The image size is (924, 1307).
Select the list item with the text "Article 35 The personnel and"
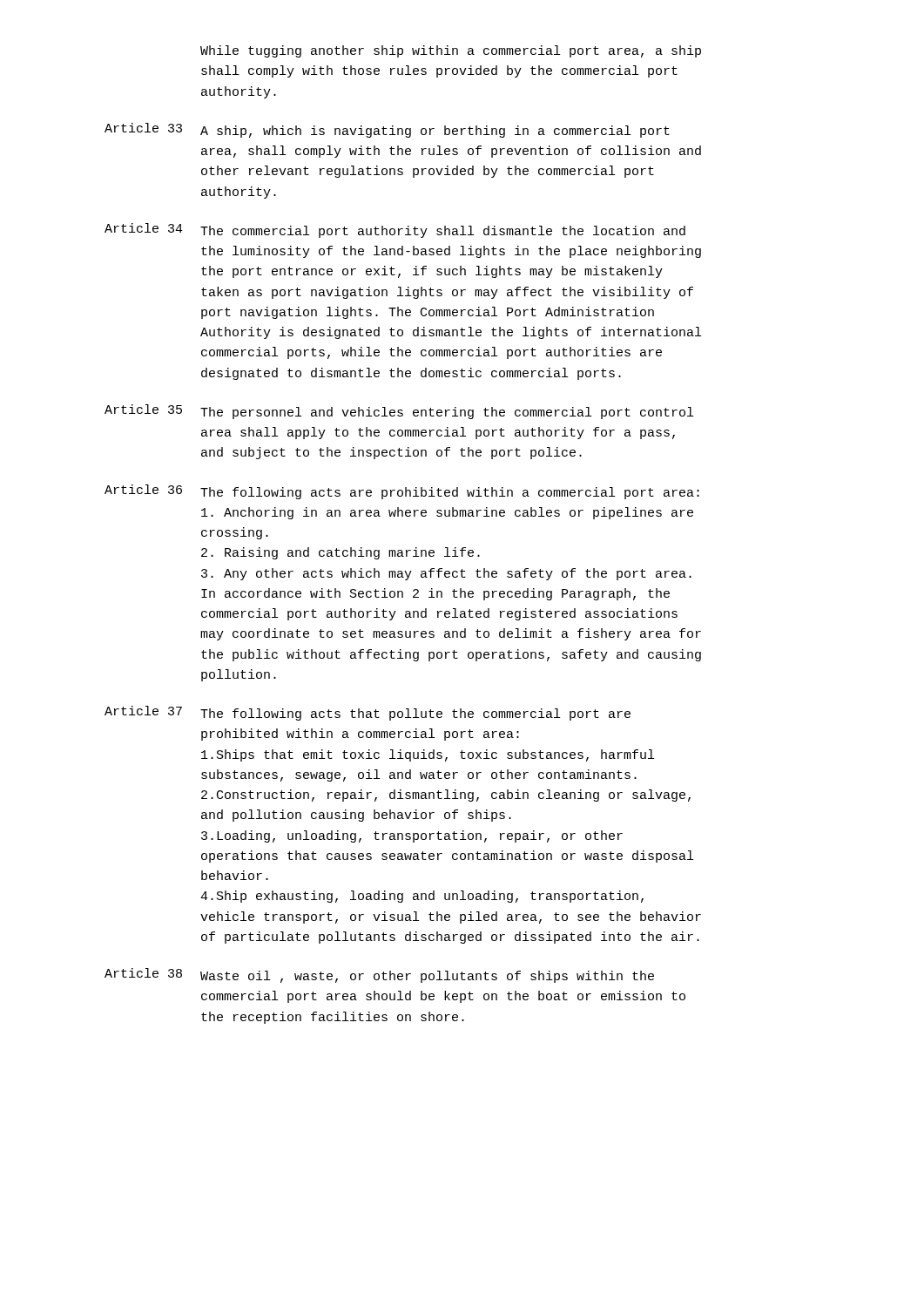tap(479, 434)
